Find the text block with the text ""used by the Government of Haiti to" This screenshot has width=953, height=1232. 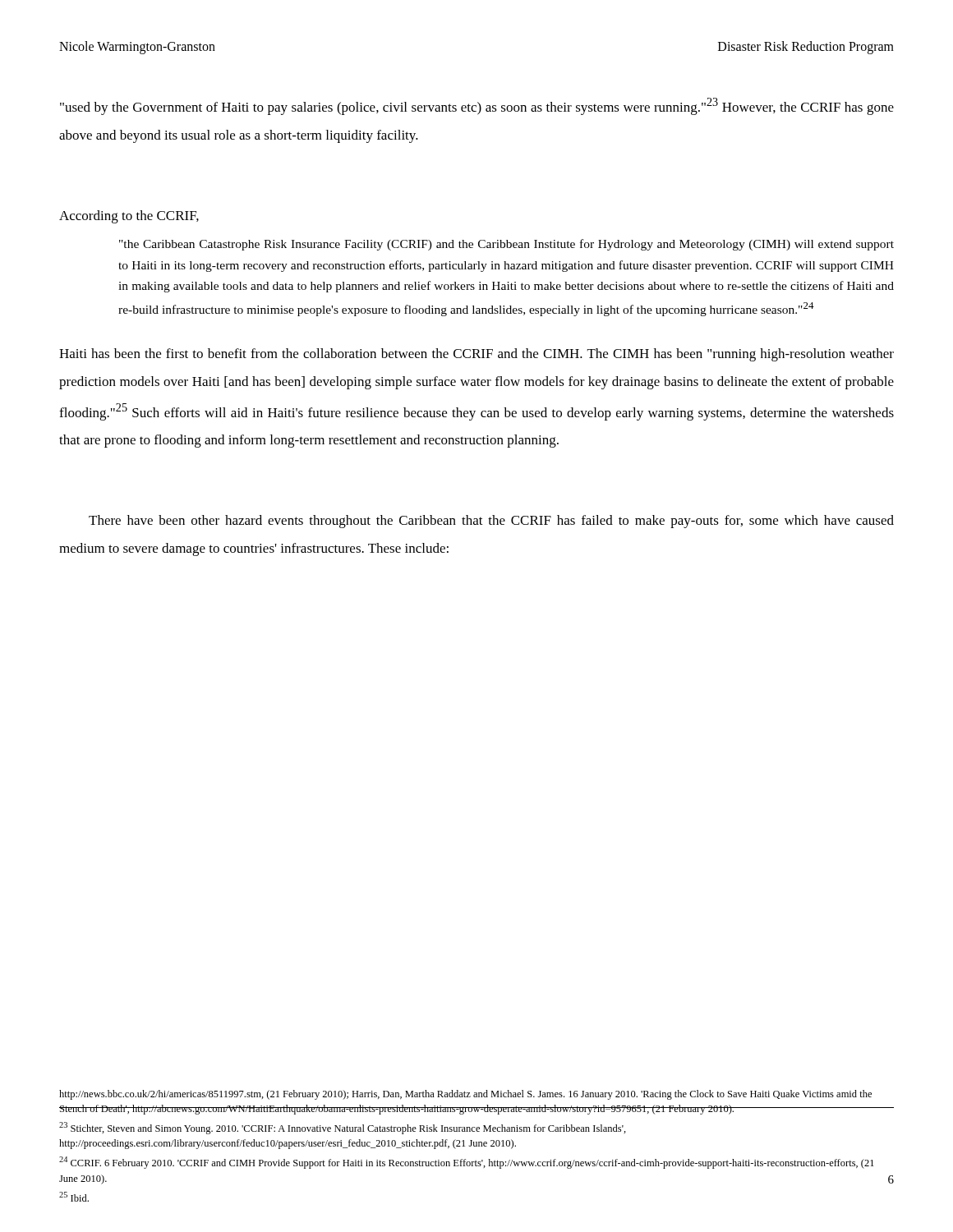pyautogui.click(x=476, y=119)
